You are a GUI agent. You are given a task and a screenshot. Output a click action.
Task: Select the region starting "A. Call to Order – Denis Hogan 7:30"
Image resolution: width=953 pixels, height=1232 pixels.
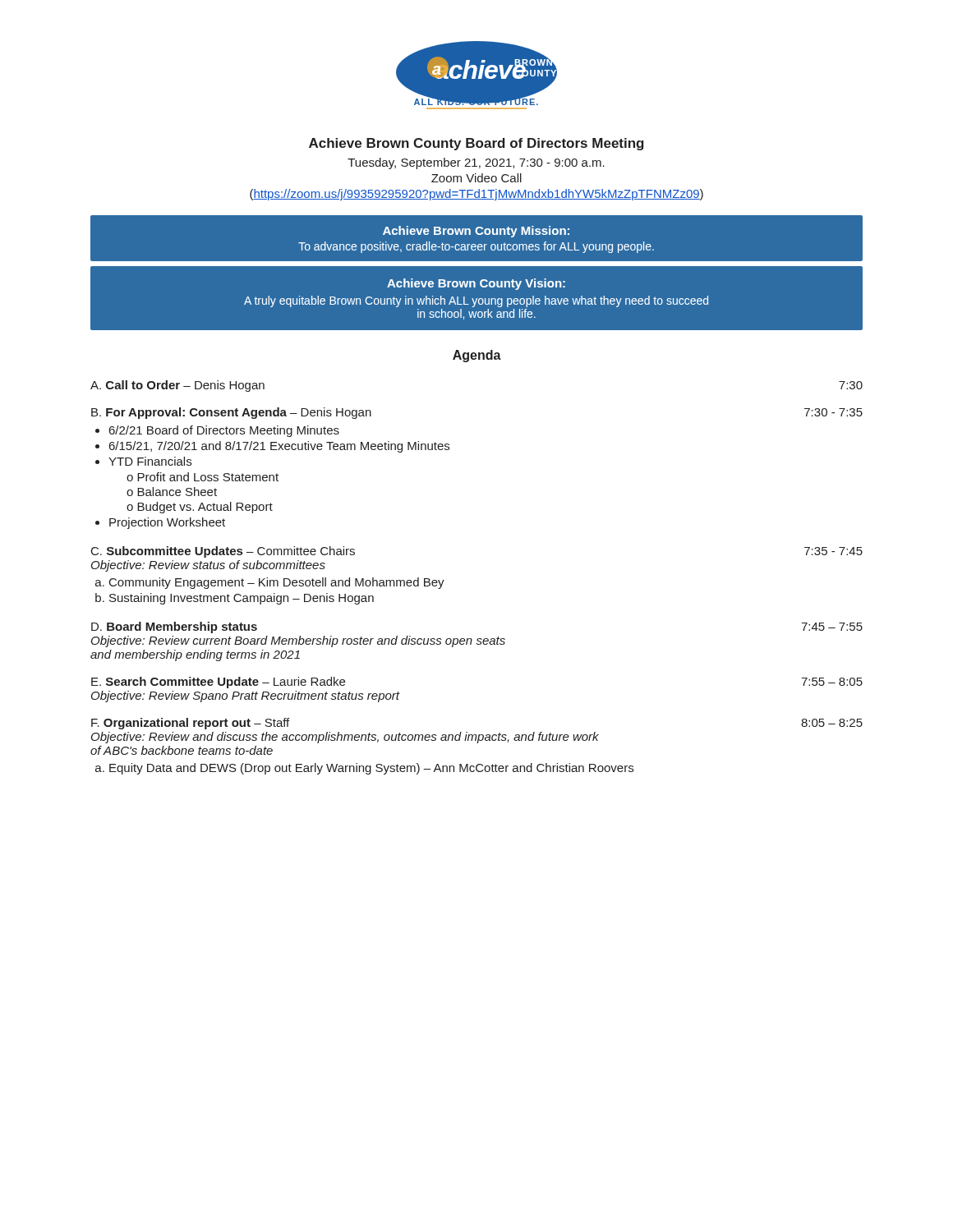[178, 386]
